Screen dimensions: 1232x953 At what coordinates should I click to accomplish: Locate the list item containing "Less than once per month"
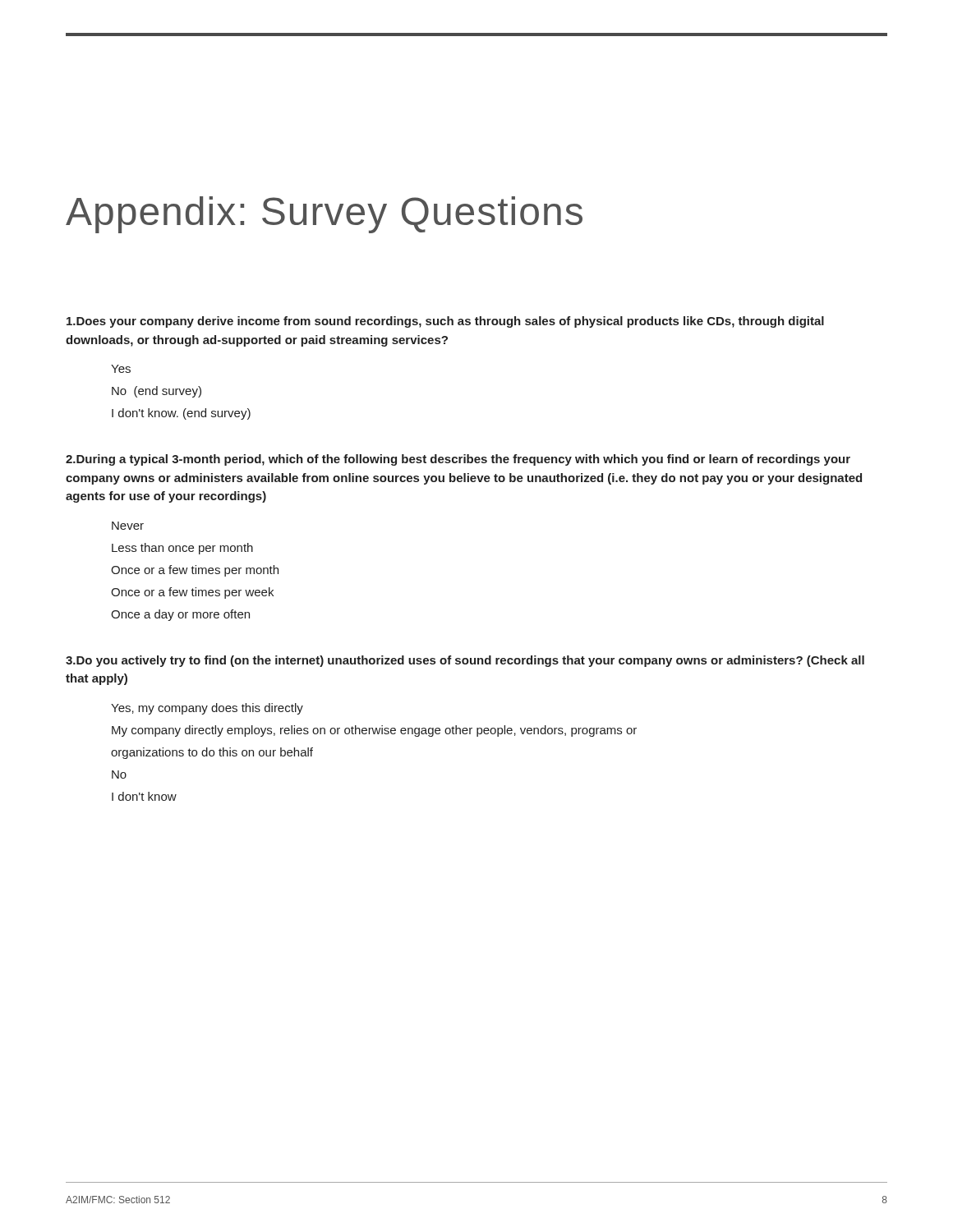[182, 547]
